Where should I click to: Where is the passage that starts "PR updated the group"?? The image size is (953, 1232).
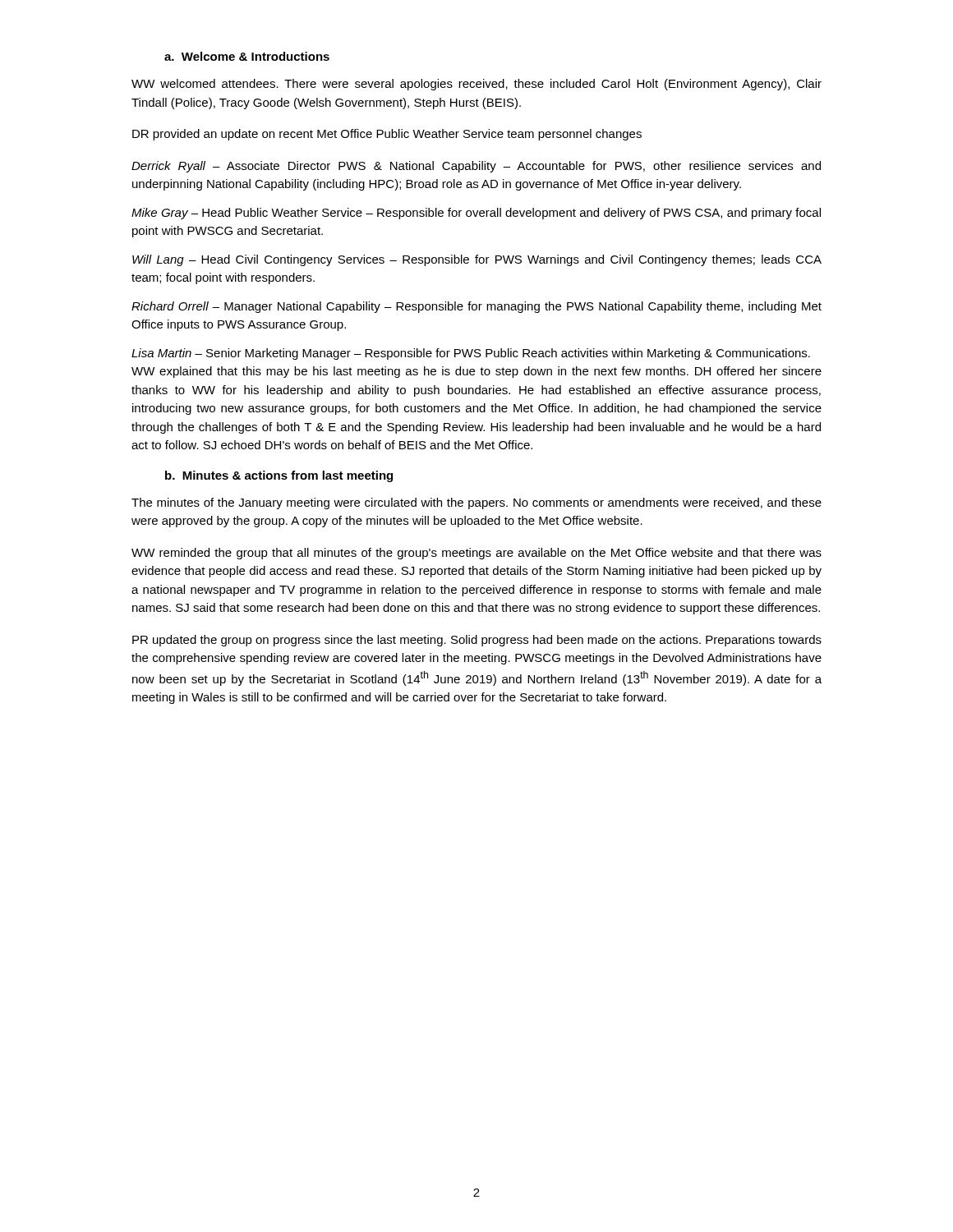(476, 668)
